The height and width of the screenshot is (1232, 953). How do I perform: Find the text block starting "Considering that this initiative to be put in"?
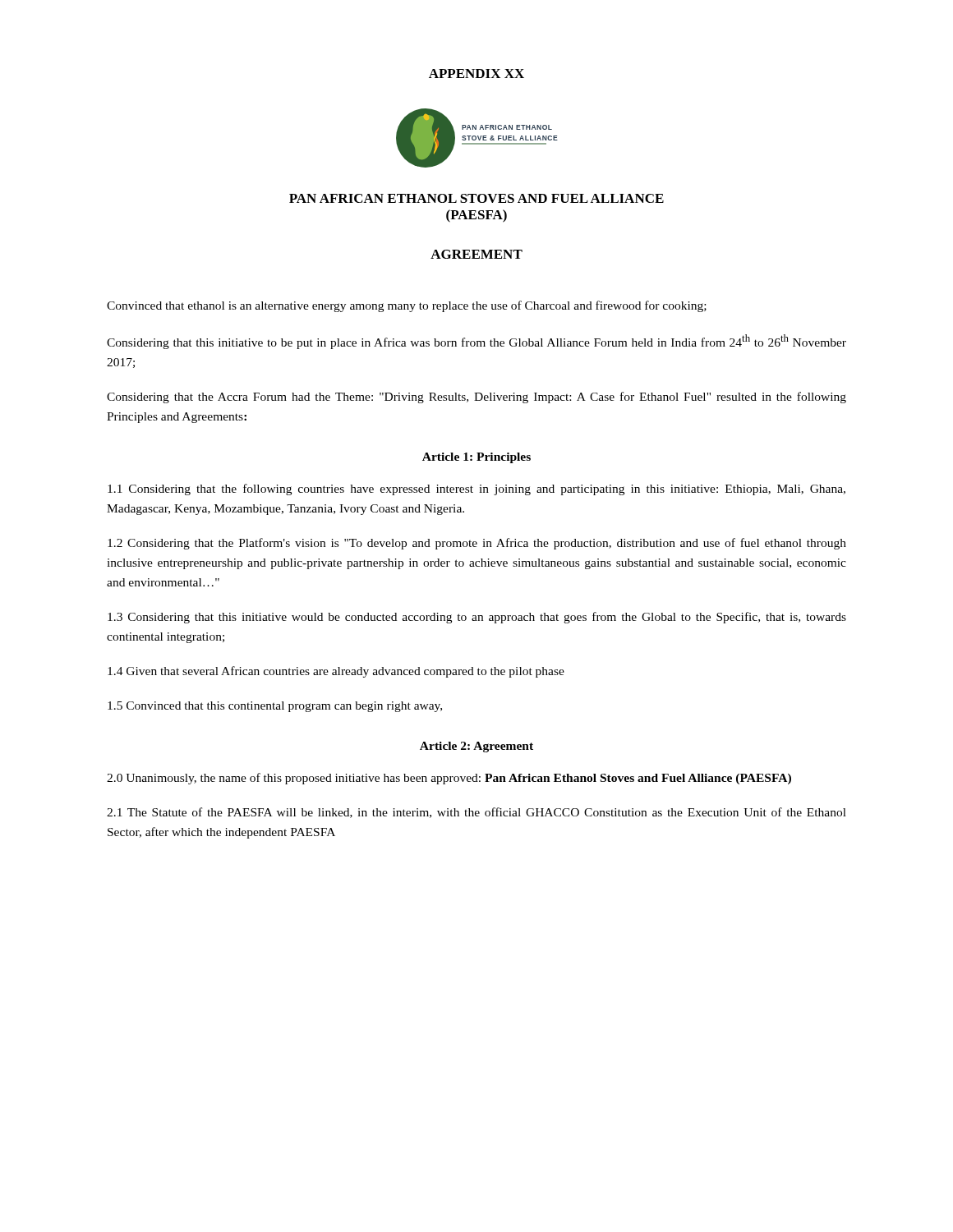click(x=476, y=350)
